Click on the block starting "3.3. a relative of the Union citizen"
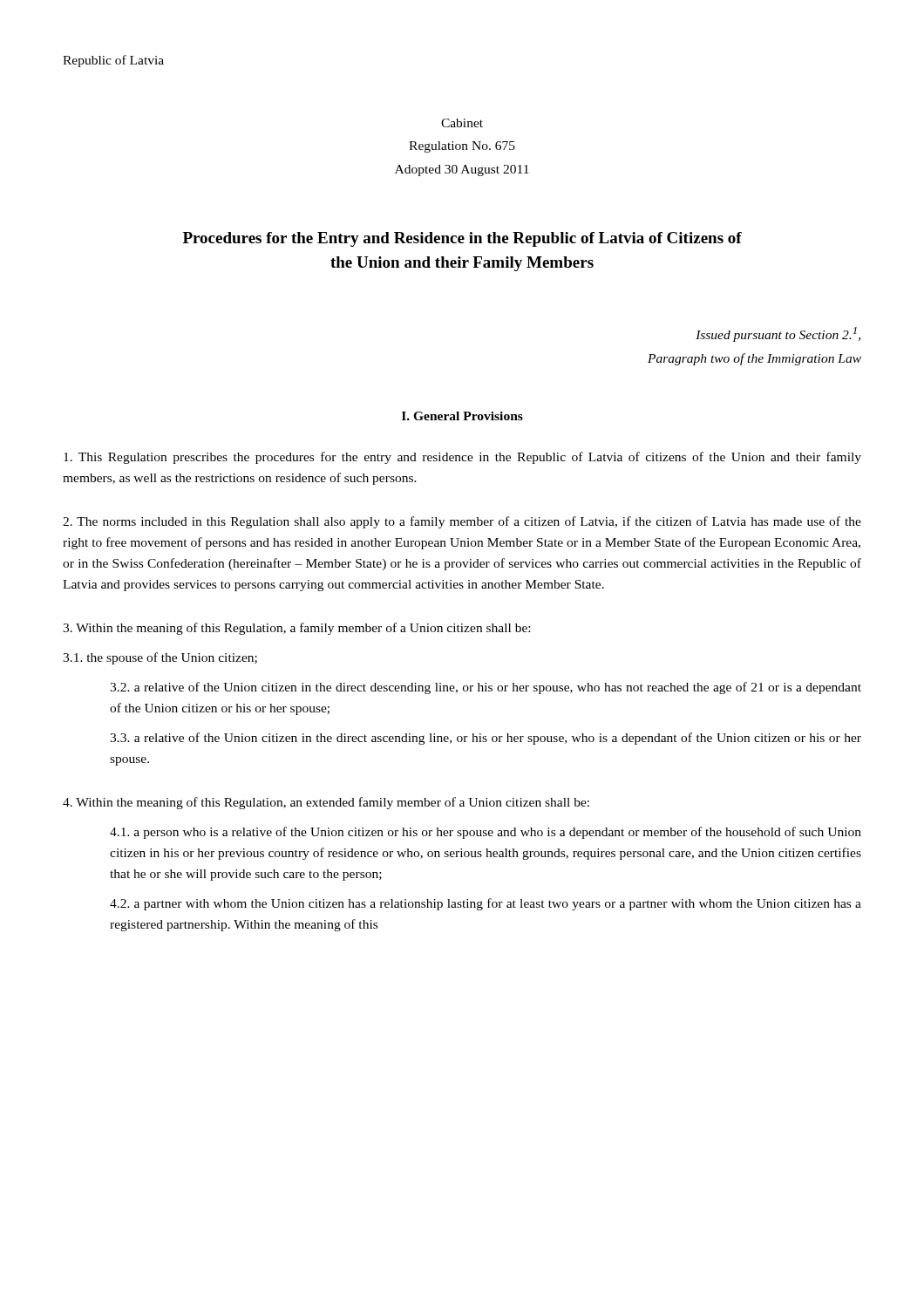924x1308 pixels. pyautogui.click(x=486, y=748)
